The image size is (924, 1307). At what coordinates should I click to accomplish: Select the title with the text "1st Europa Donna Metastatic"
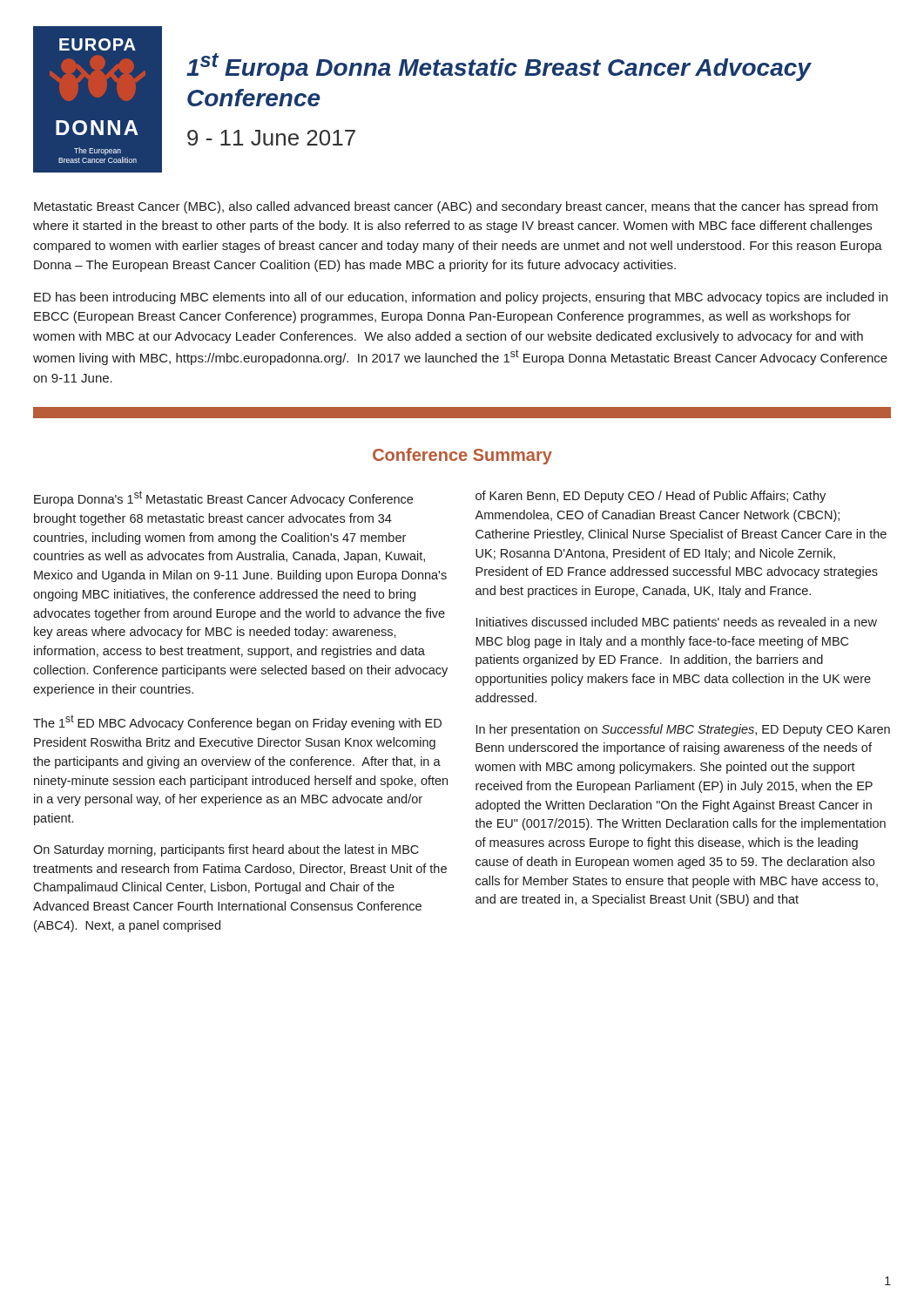point(498,80)
